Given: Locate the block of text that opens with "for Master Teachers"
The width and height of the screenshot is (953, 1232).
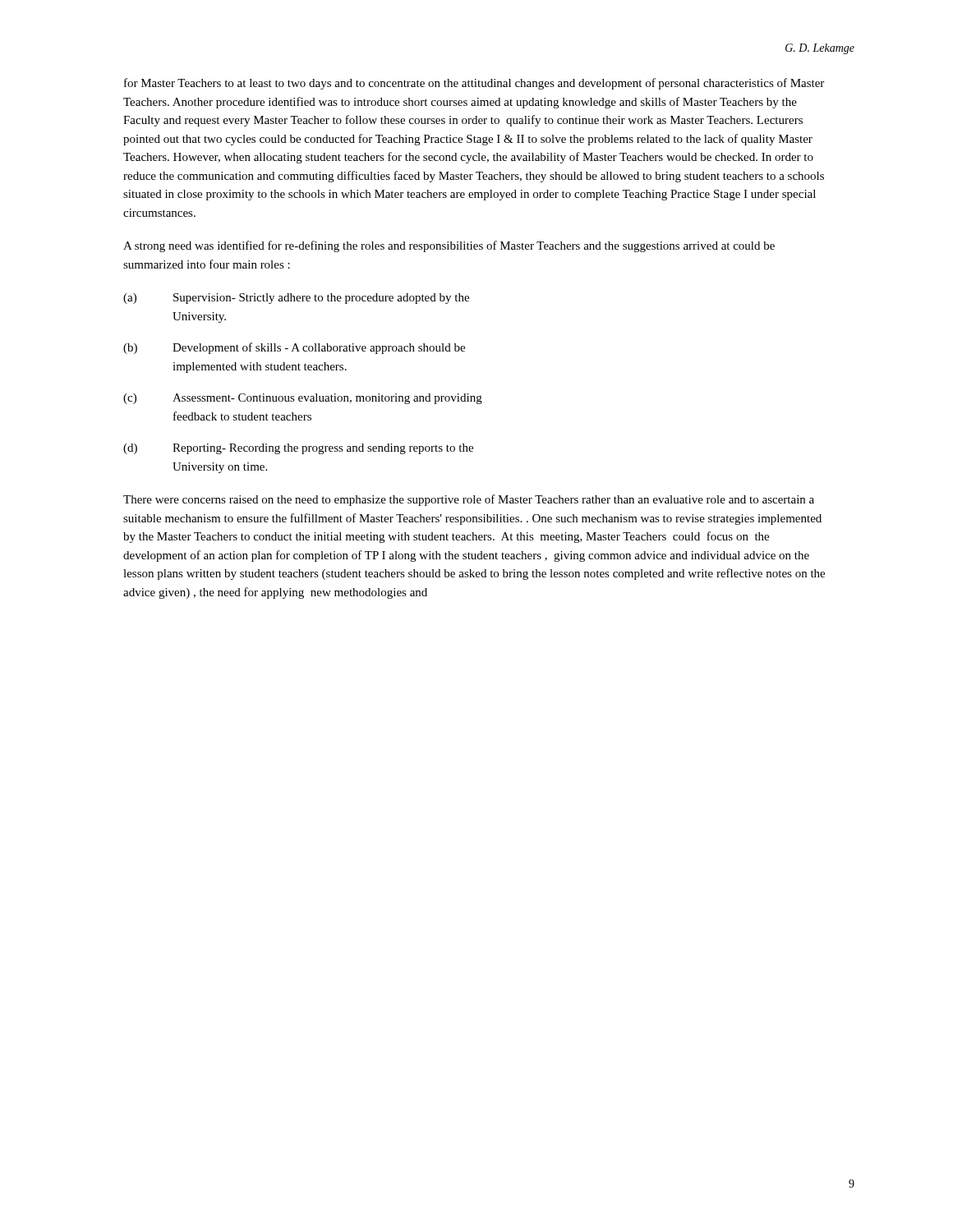Looking at the screenshot, I should (x=474, y=148).
